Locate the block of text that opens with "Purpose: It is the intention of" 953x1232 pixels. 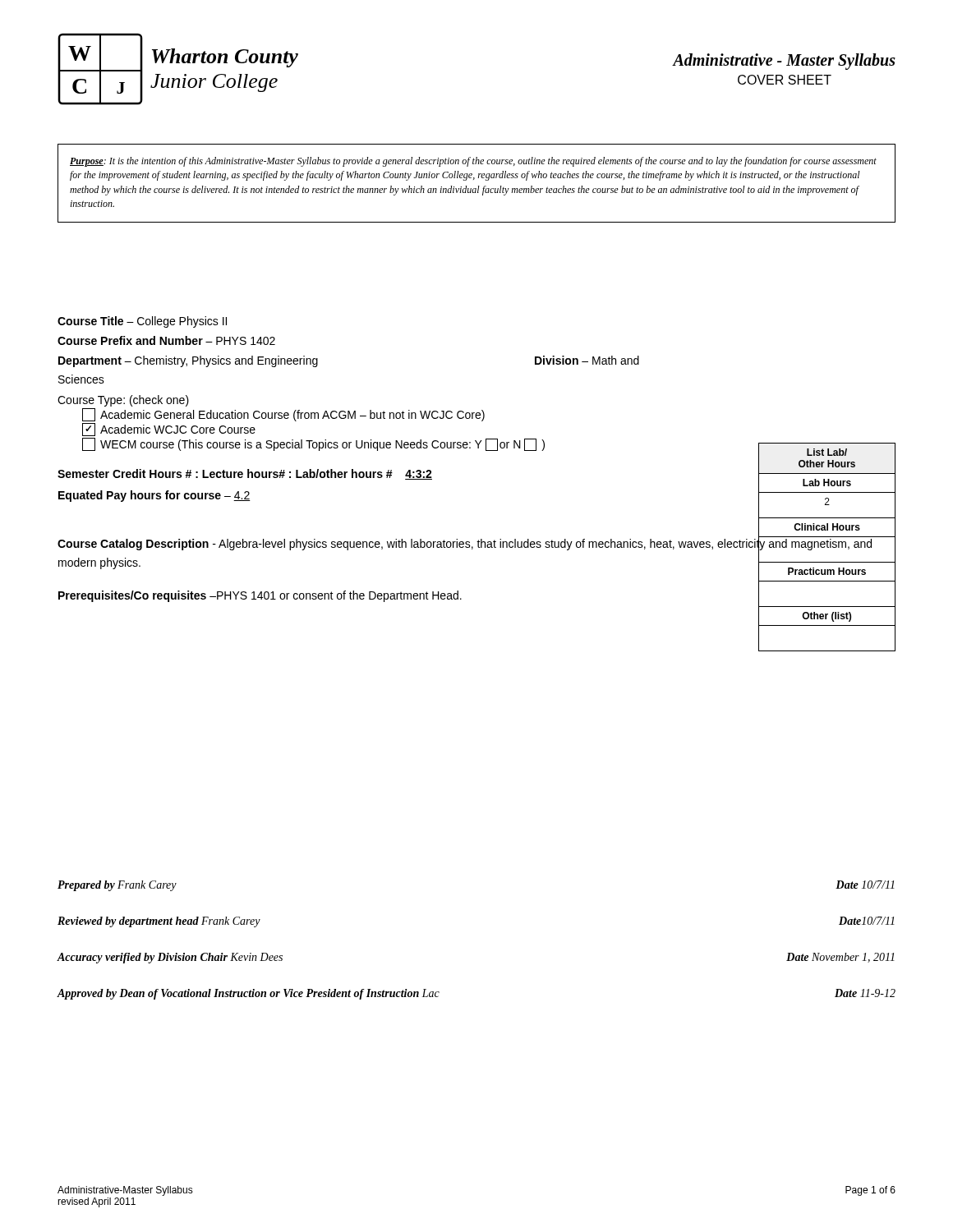pos(473,182)
